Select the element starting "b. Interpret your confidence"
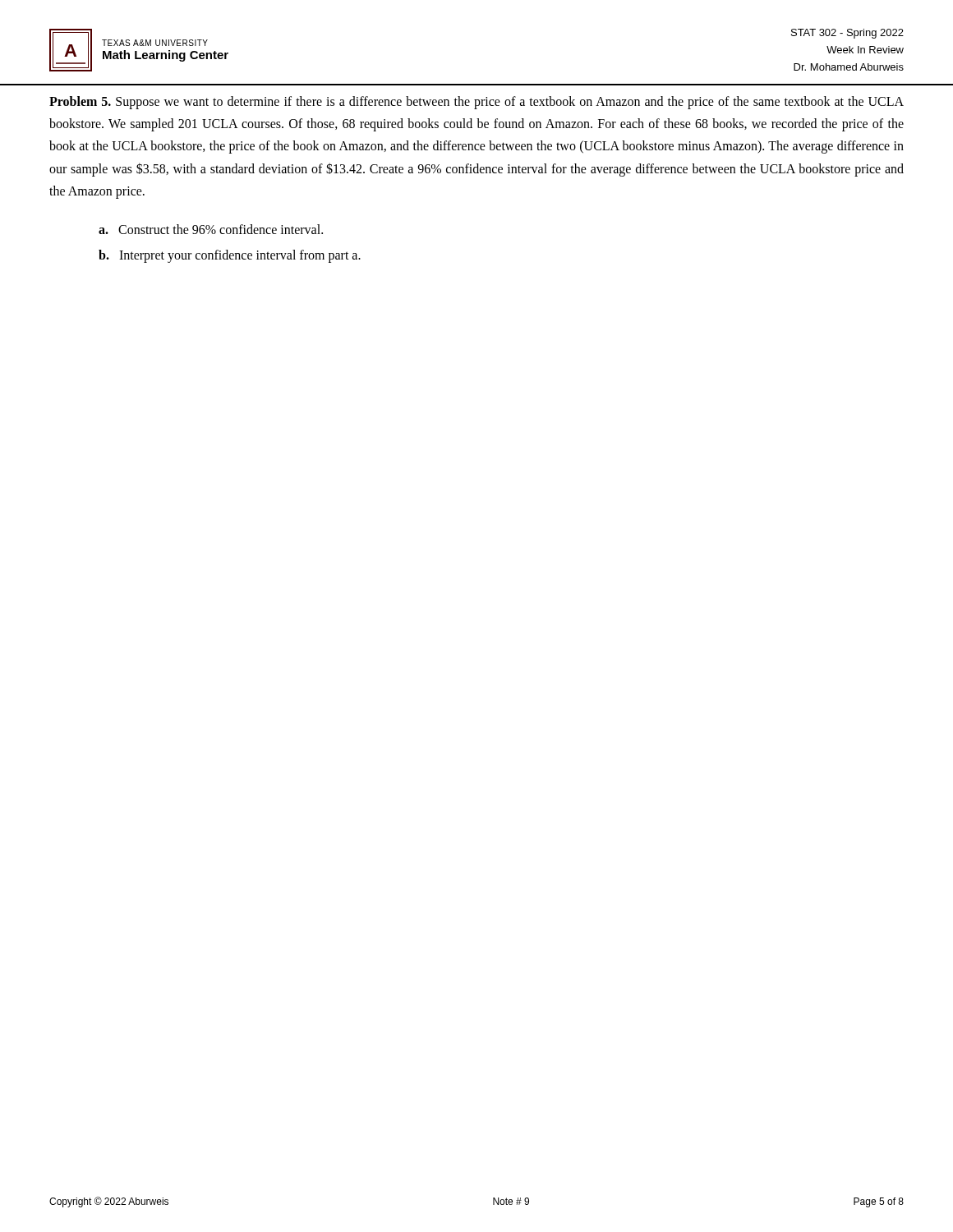 230,255
